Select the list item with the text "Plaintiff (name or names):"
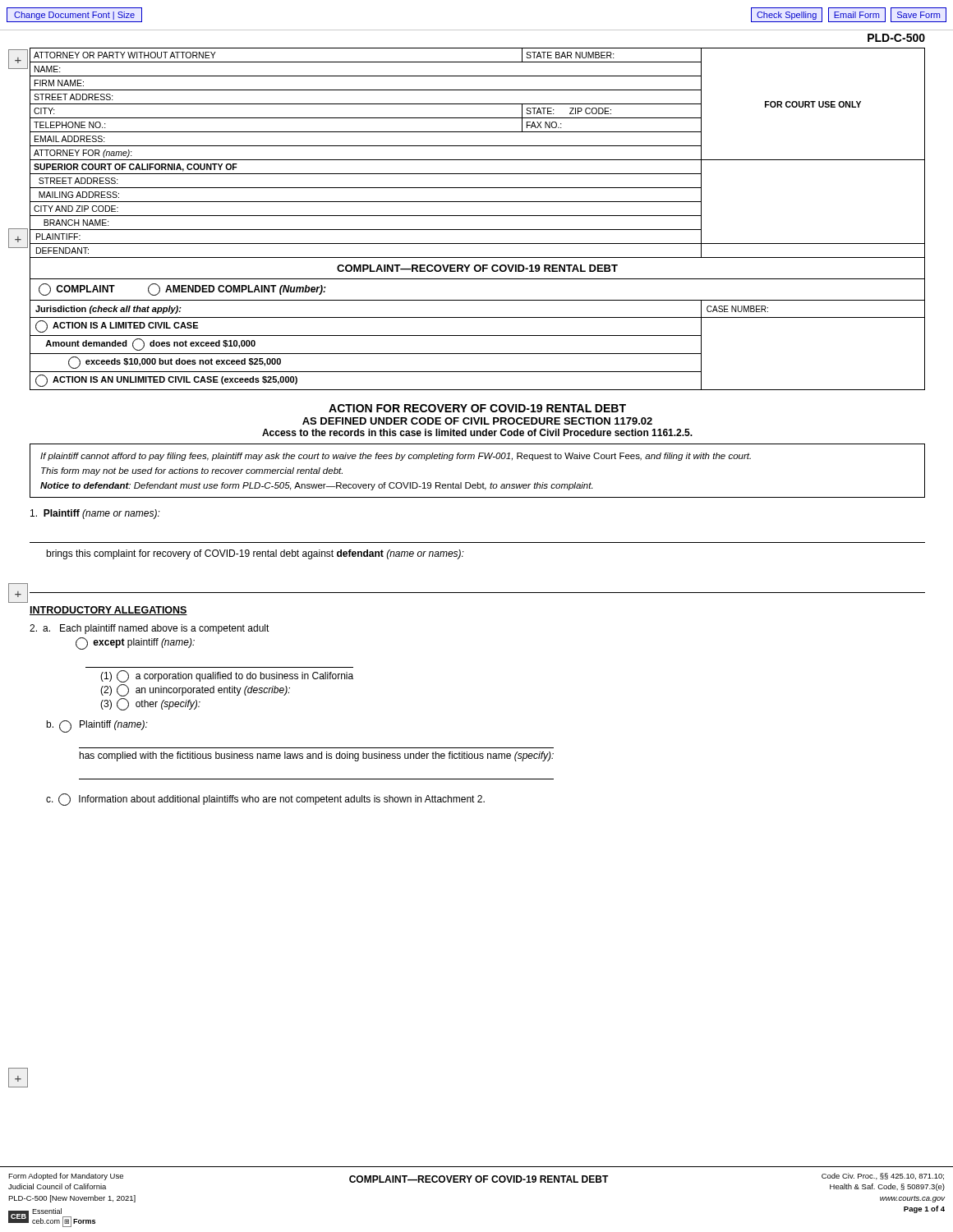This screenshot has width=953, height=1232. coord(95,514)
